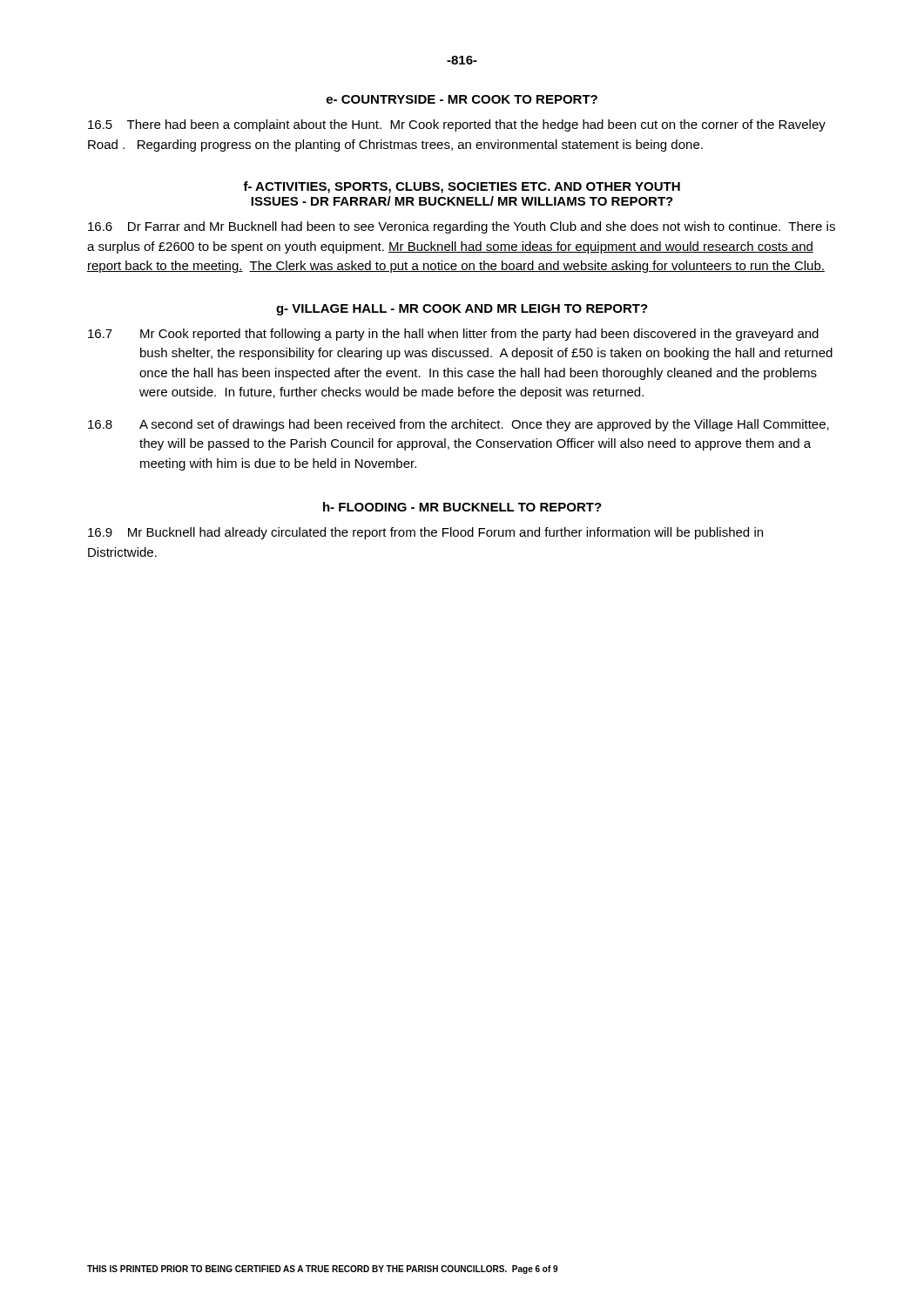Locate the section header that opens with "g- VILLAGE HALL - MR COOK"
This screenshot has height=1307, width=924.
point(462,308)
